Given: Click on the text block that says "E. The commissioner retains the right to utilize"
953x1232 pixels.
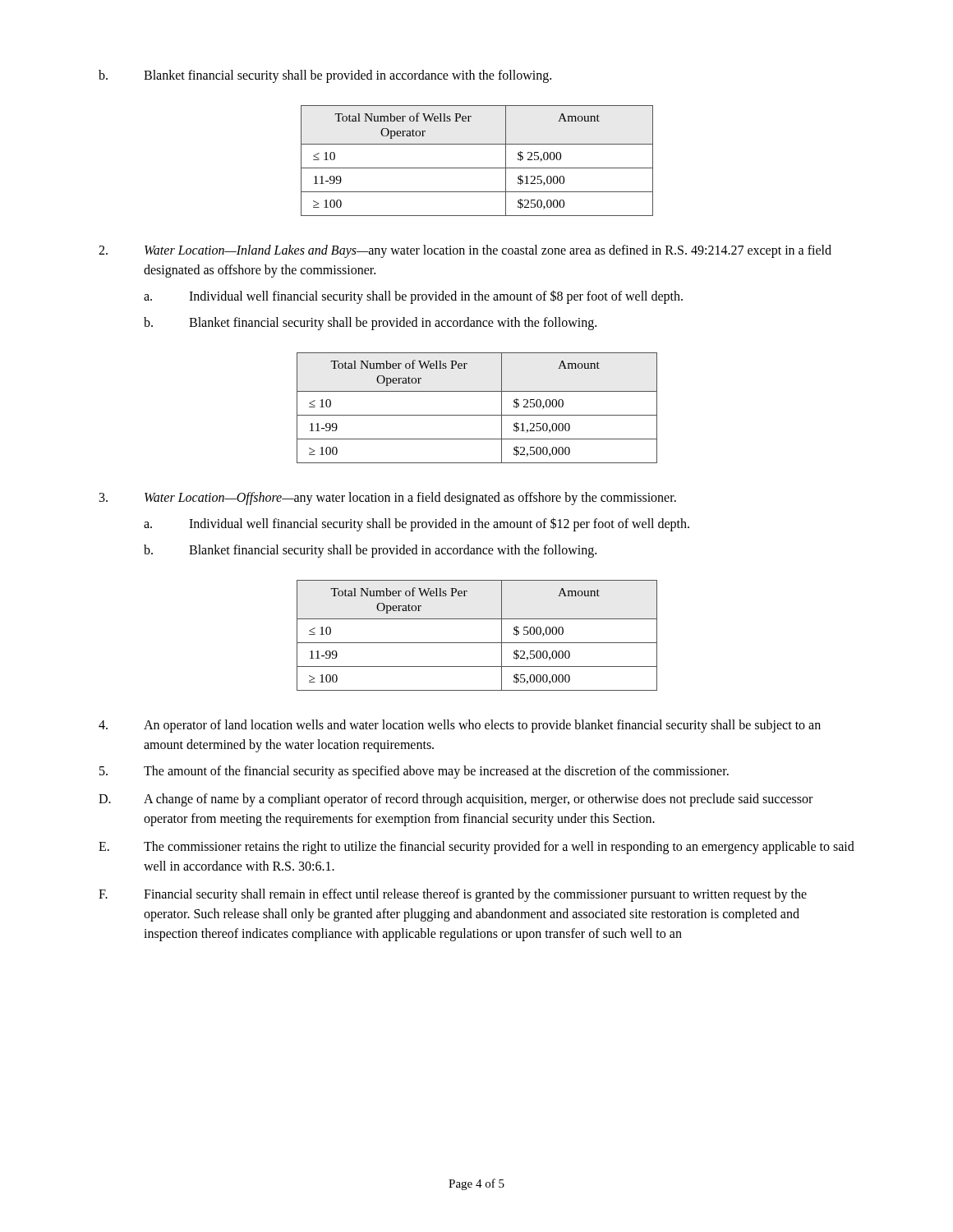Looking at the screenshot, I should (x=476, y=857).
